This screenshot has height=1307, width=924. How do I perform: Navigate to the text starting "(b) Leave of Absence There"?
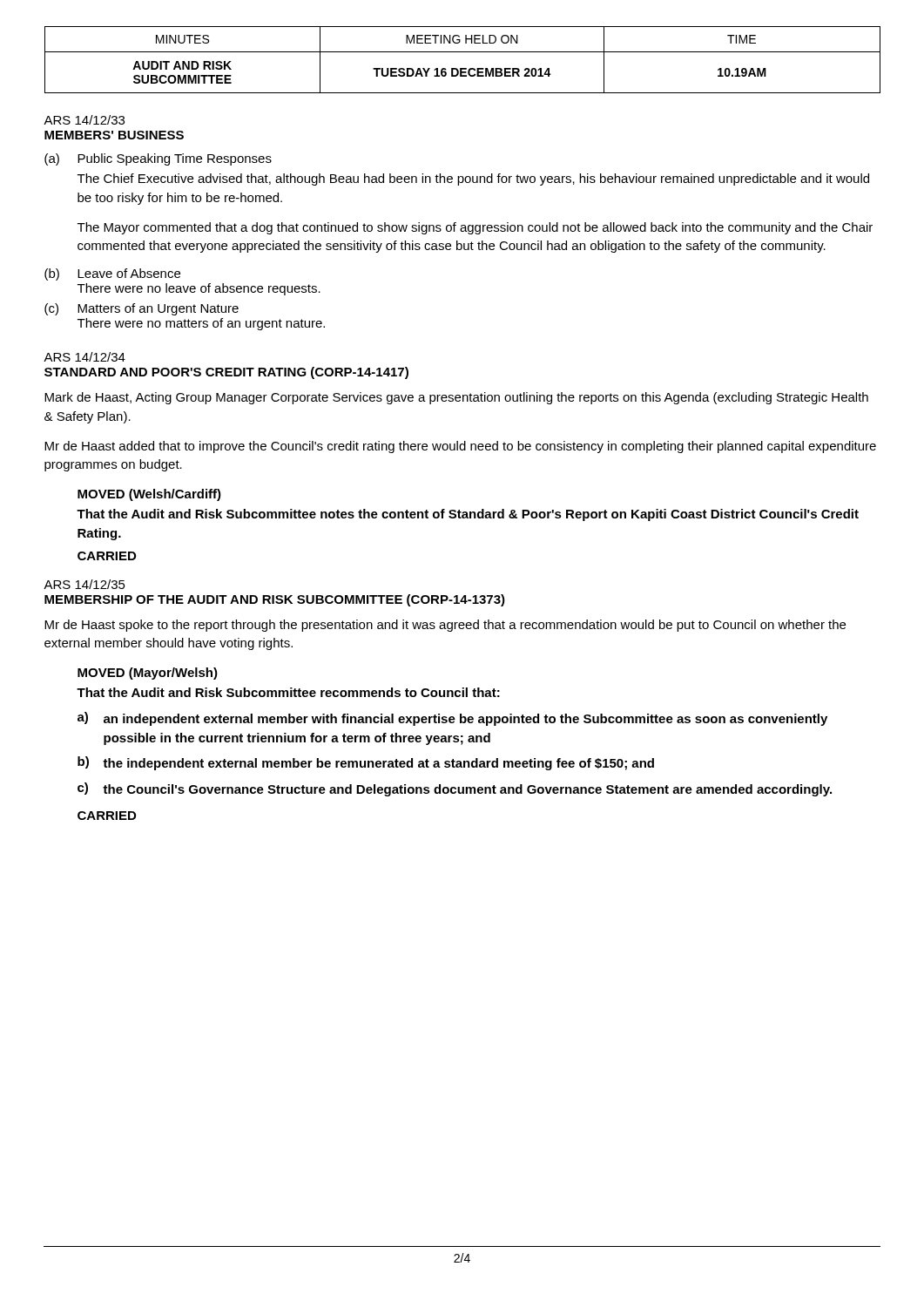[x=112, y=274]
